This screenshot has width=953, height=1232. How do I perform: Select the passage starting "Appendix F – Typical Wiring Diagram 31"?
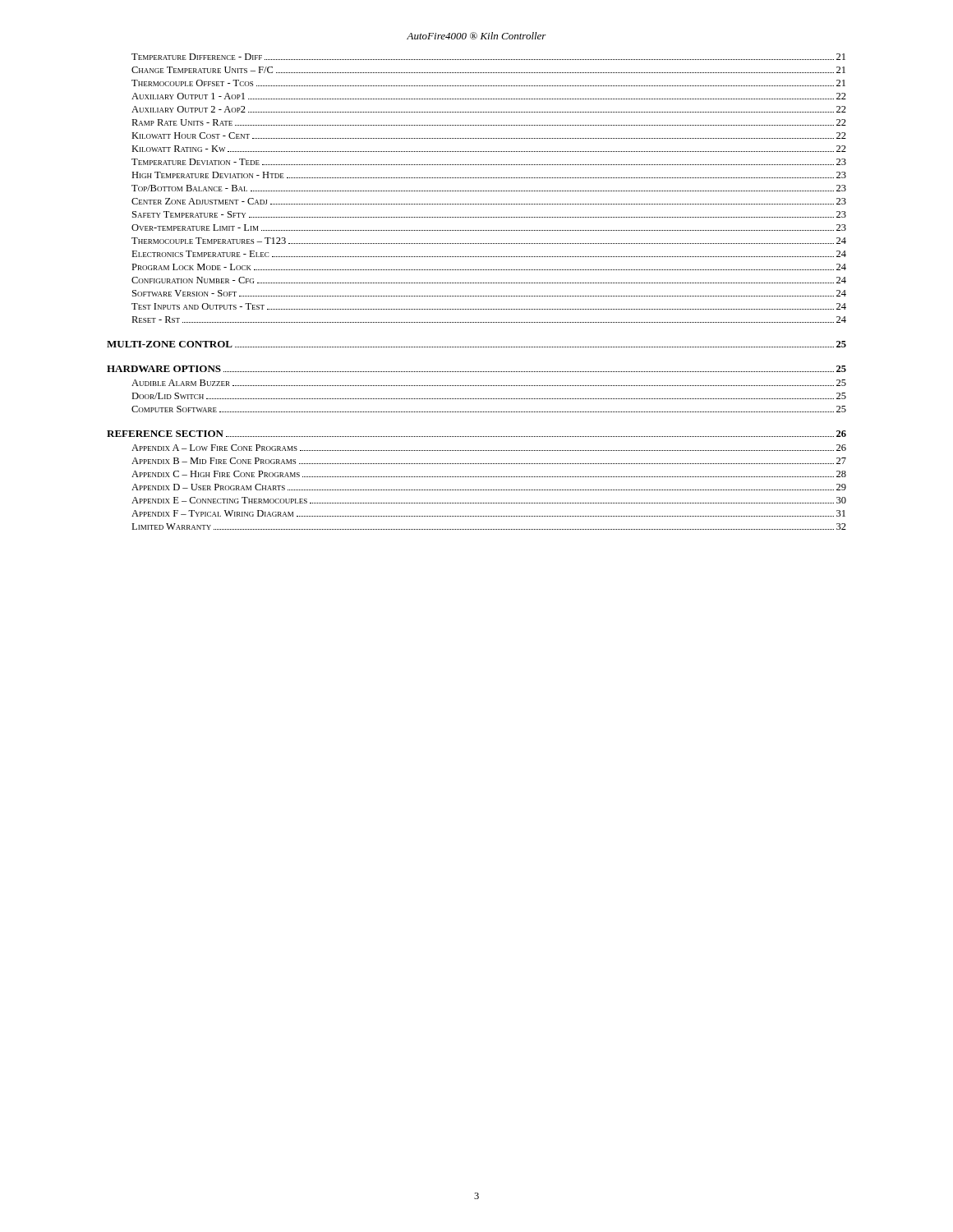coord(489,514)
